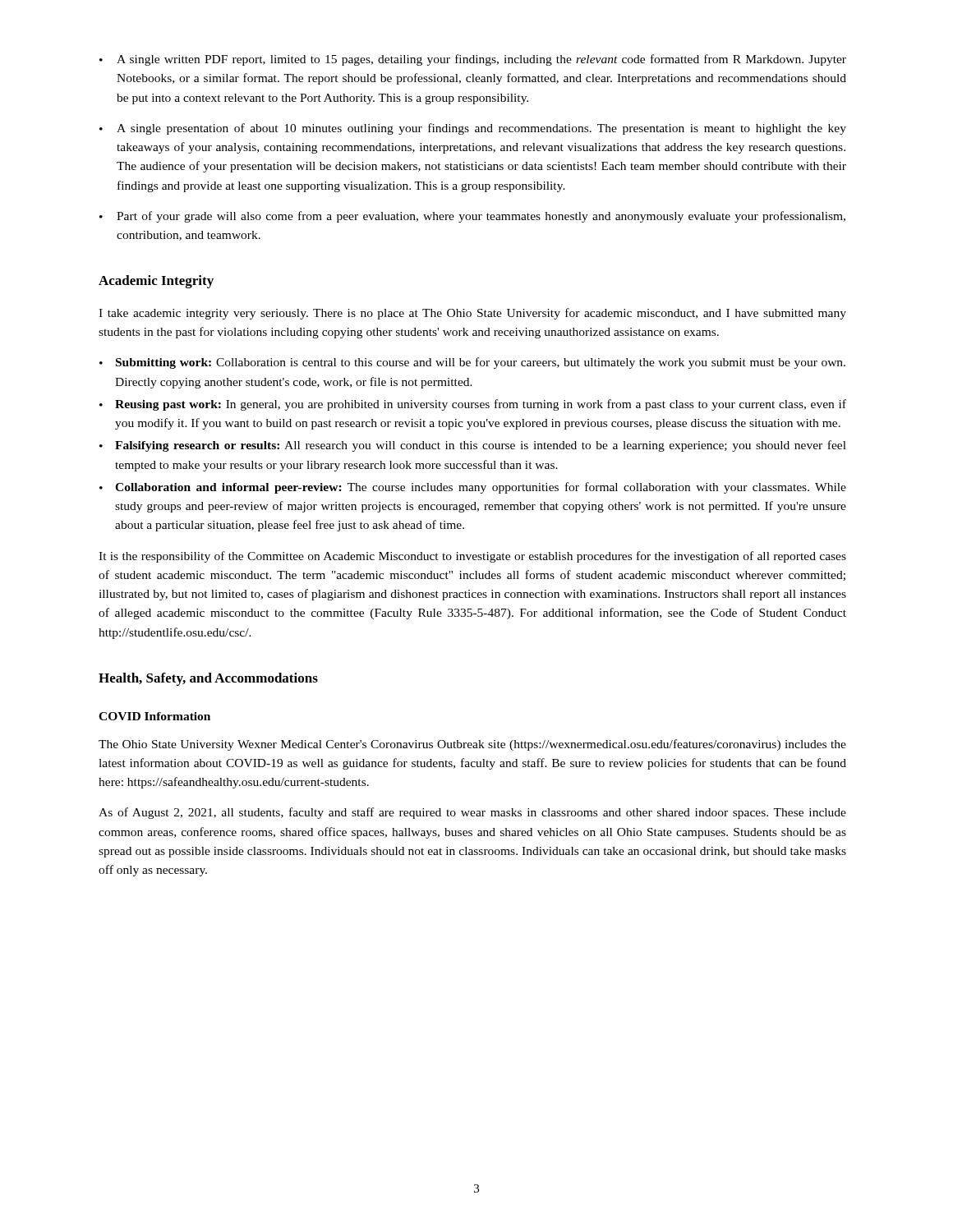953x1232 pixels.
Task: Navigate to the block starting "• Part of your grade will also come"
Action: (x=472, y=225)
